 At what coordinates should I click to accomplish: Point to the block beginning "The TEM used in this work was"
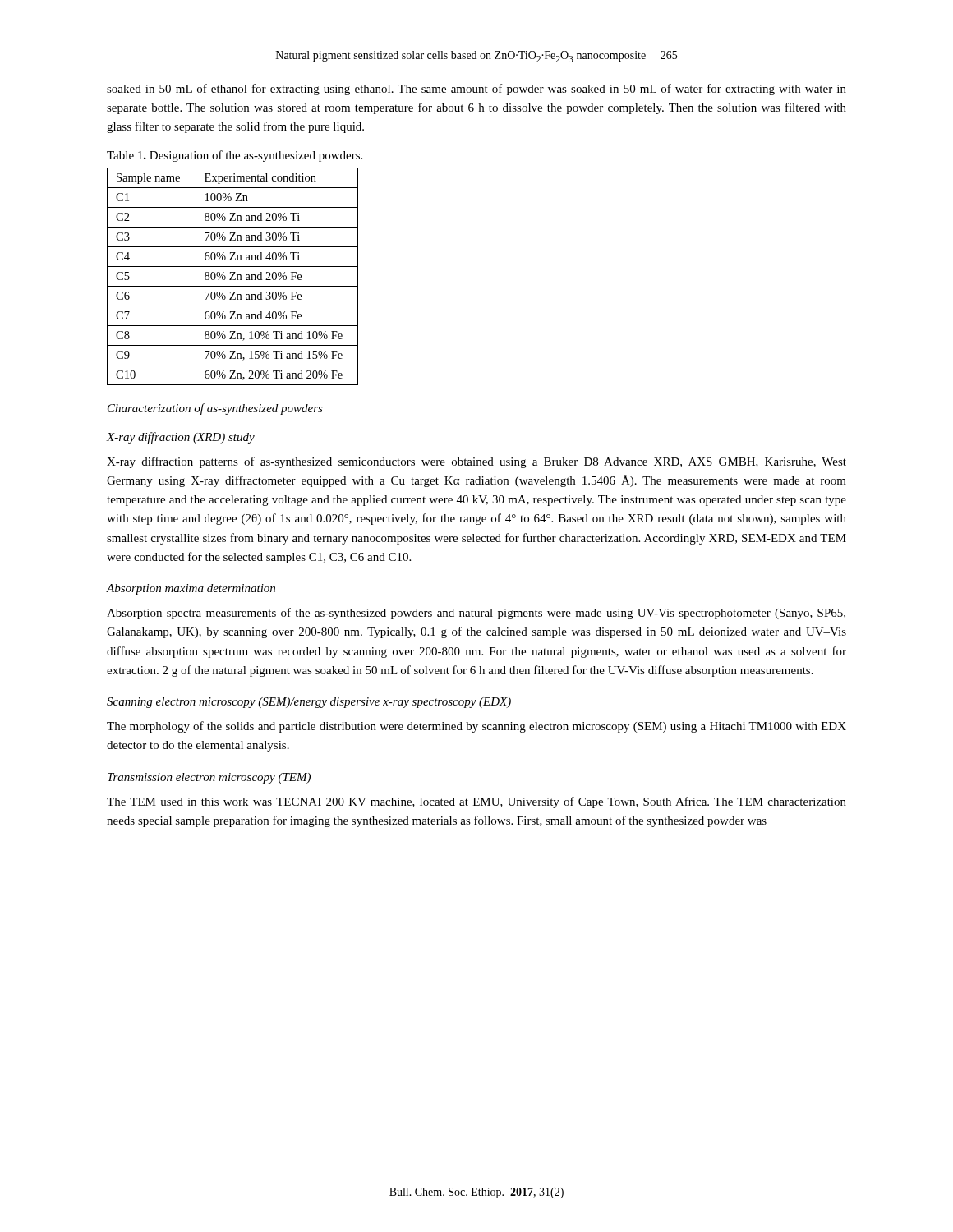click(x=476, y=811)
